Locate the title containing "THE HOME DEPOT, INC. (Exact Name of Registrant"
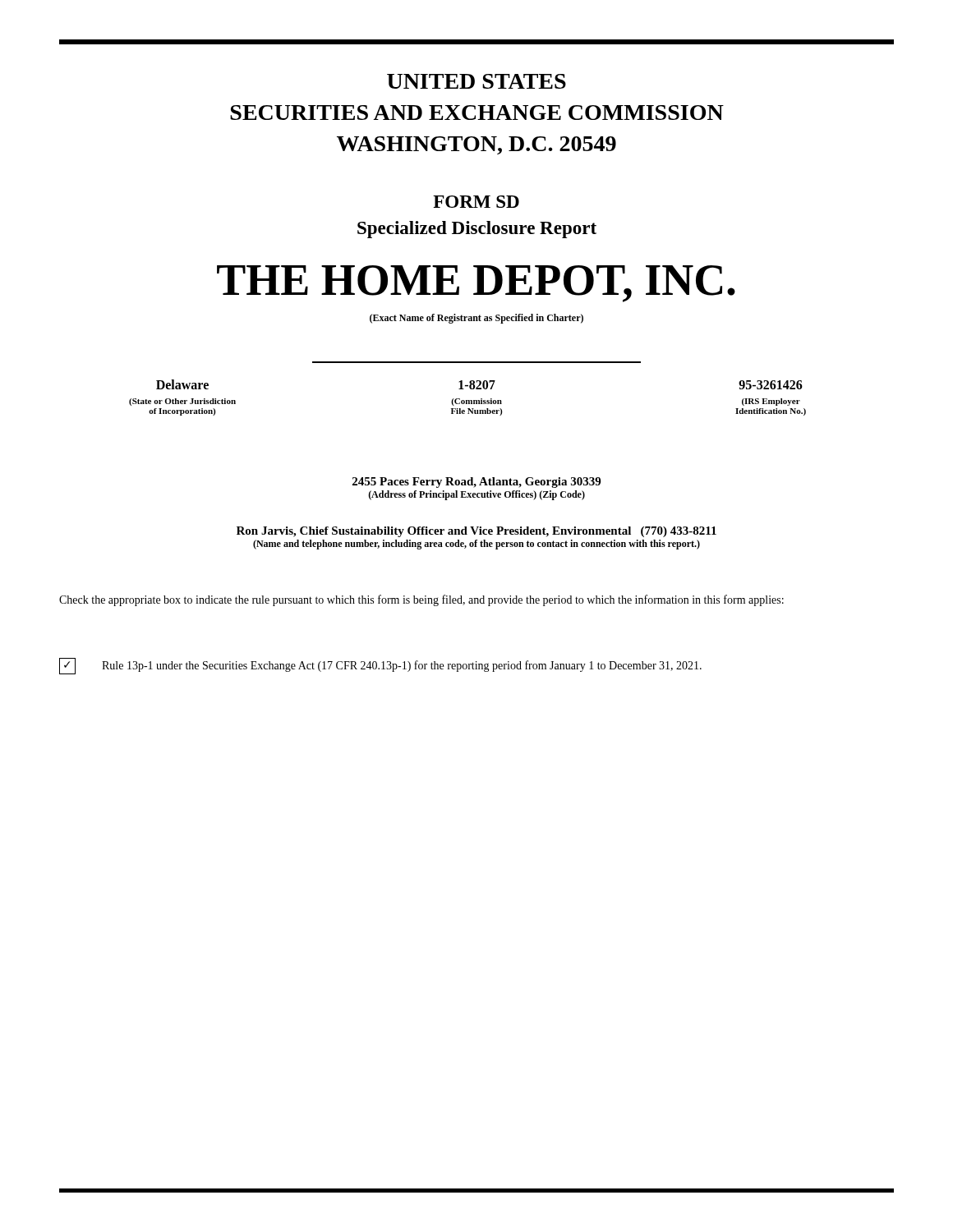The image size is (953, 1232). 476,290
